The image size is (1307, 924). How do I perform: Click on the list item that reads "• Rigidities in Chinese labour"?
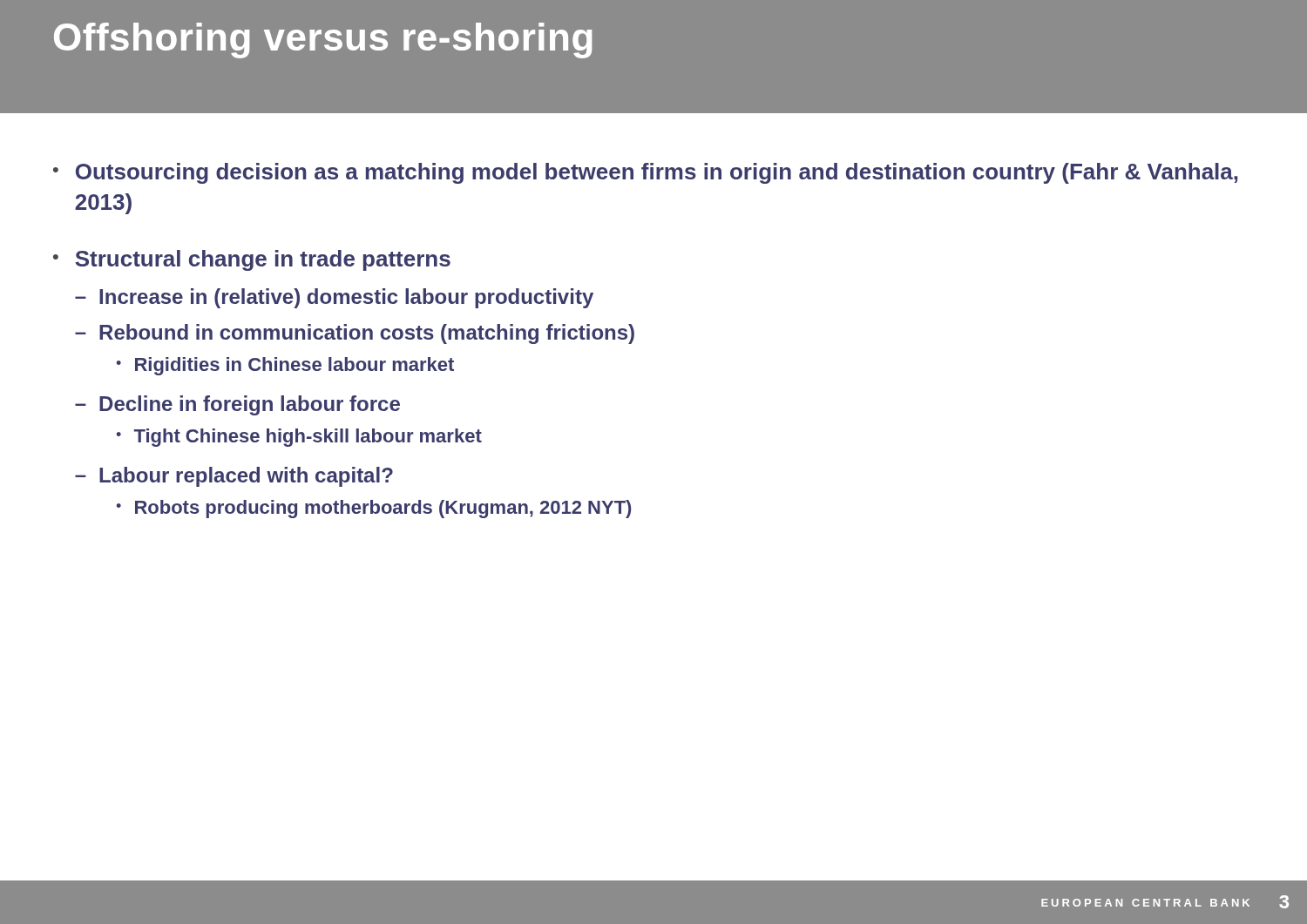pos(285,365)
